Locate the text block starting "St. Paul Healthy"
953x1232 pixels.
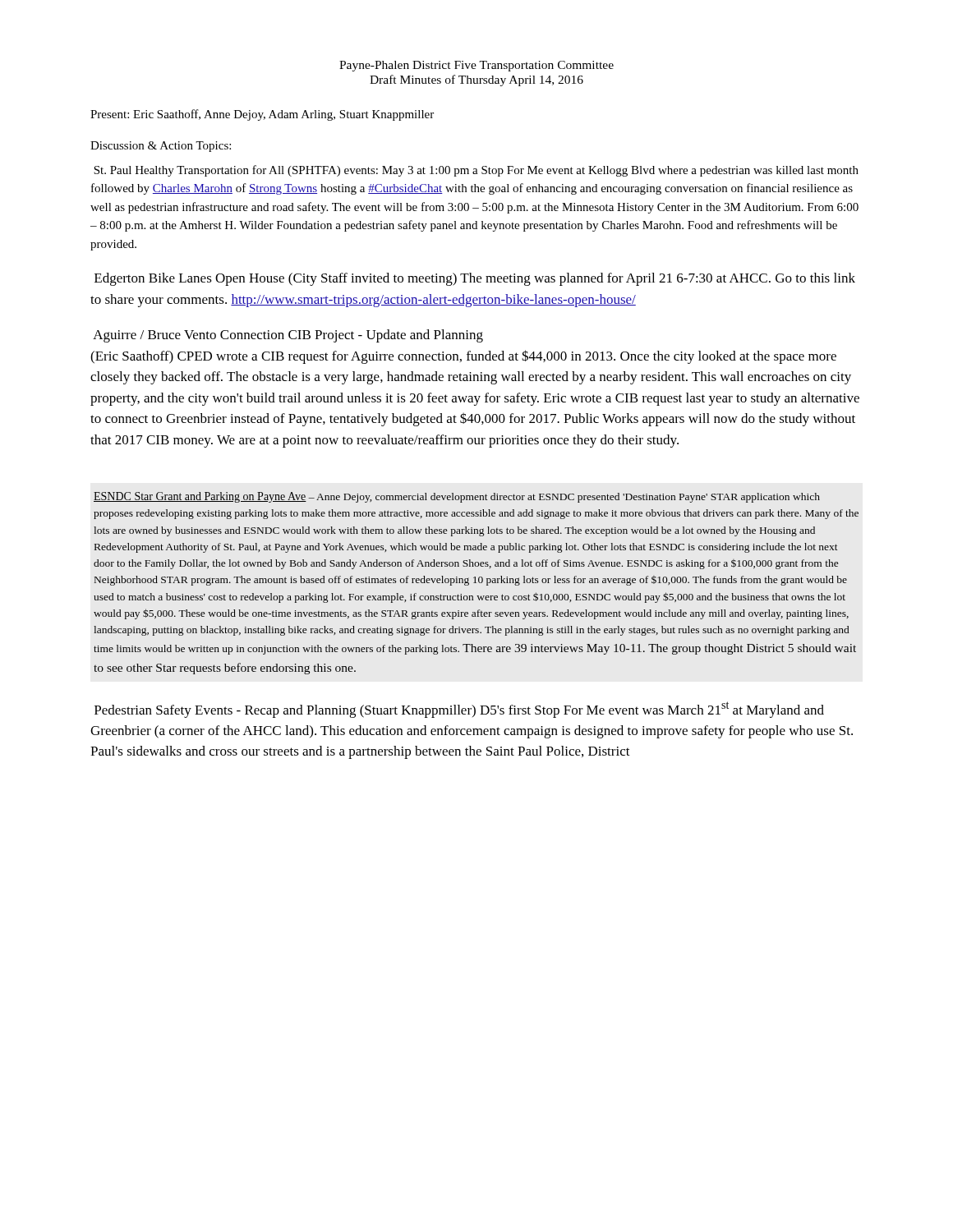[475, 207]
